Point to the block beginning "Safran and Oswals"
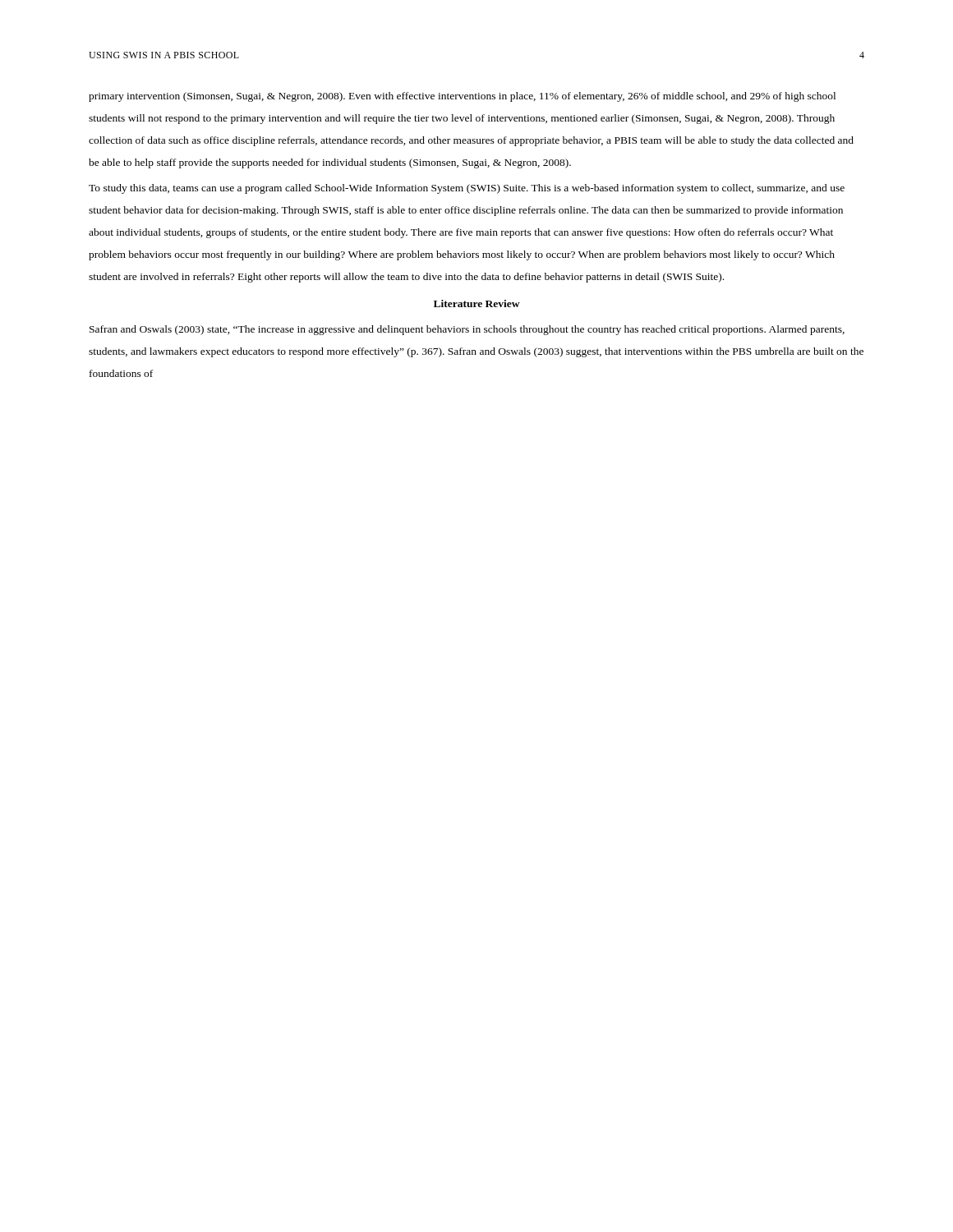The height and width of the screenshot is (1232, 953). [476, 351]
